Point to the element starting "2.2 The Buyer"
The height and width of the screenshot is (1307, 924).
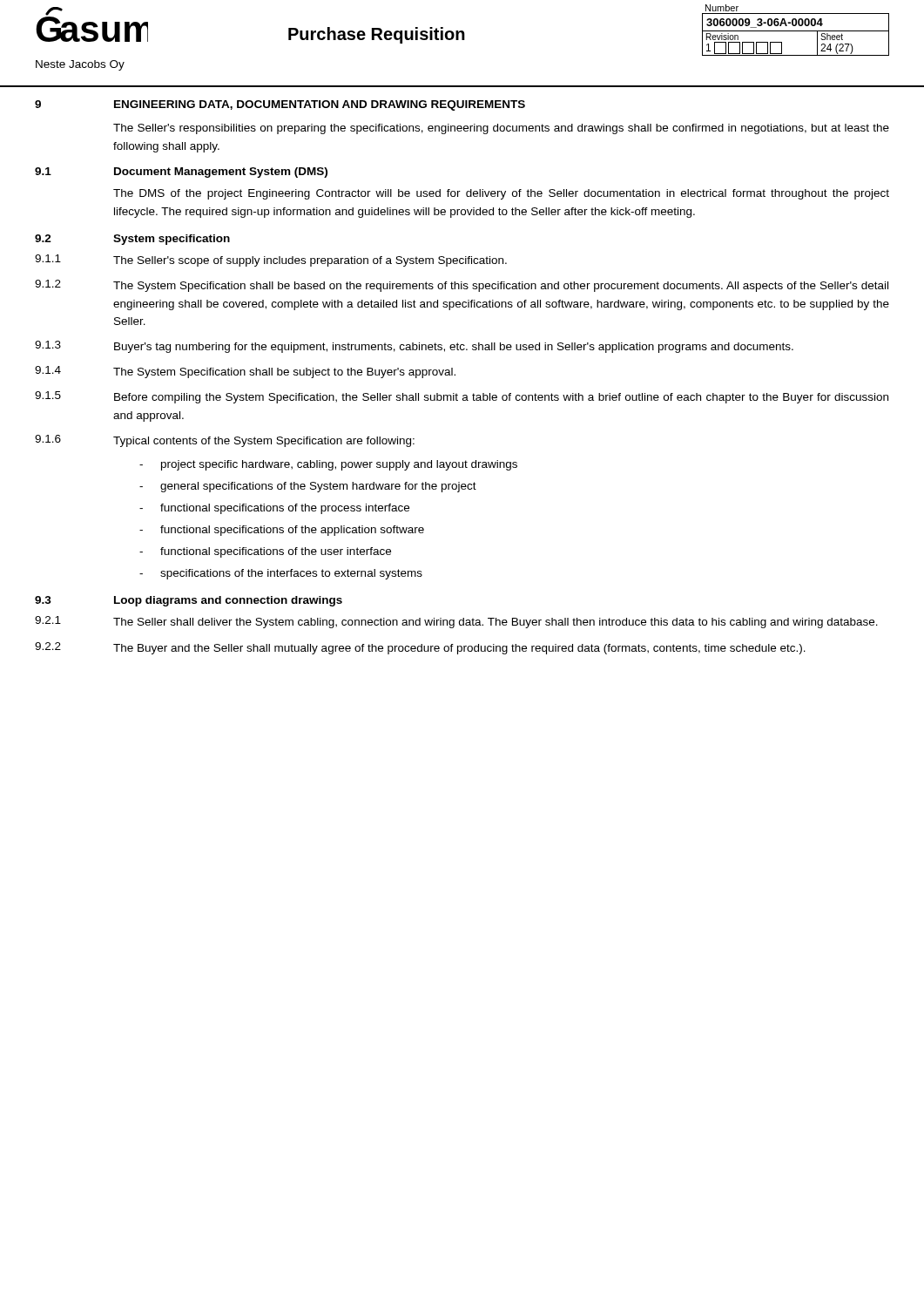tap(462, 649)
